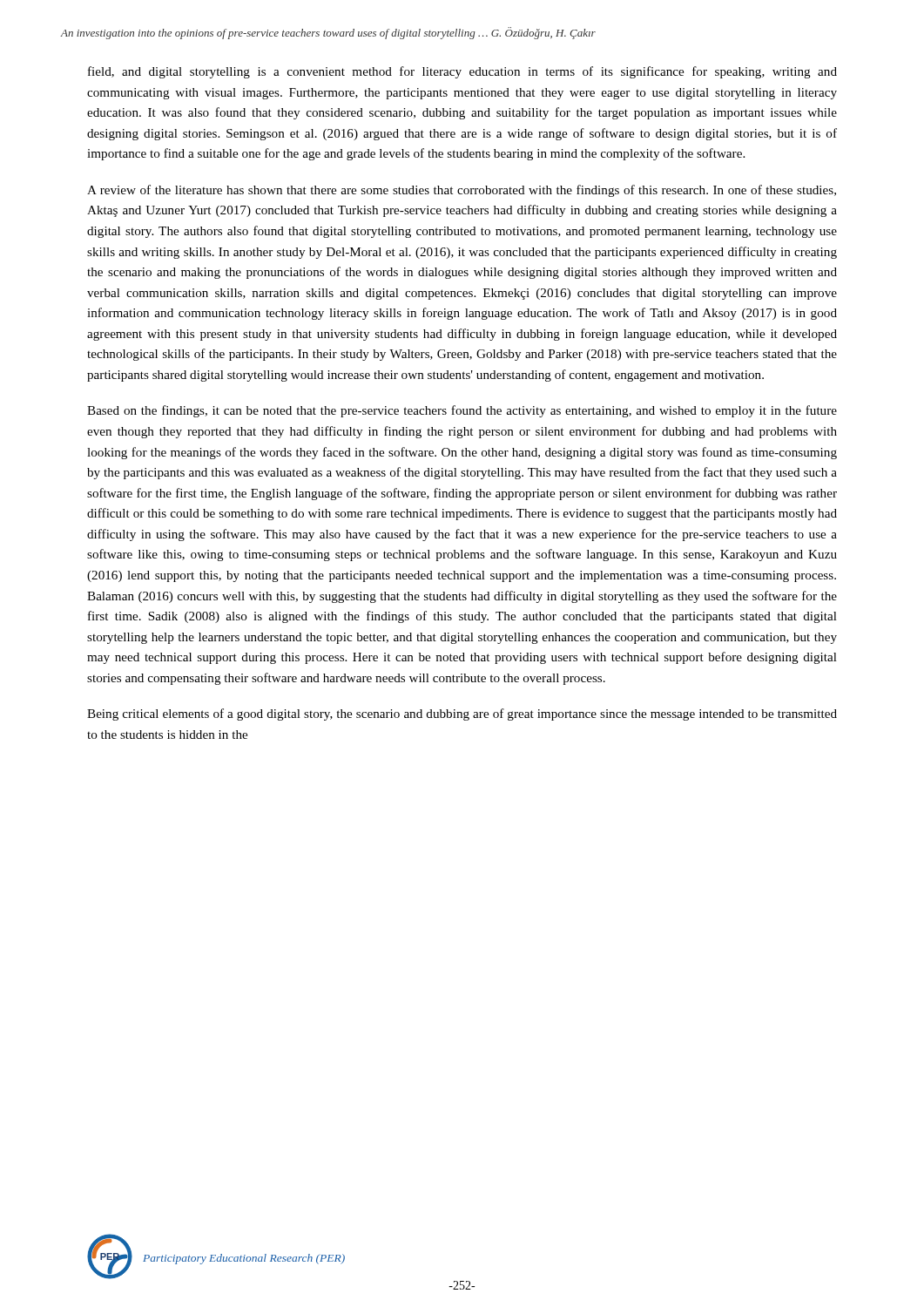924x1307 pixels.
Task: Locate the logo
Action: [110, 1258]
